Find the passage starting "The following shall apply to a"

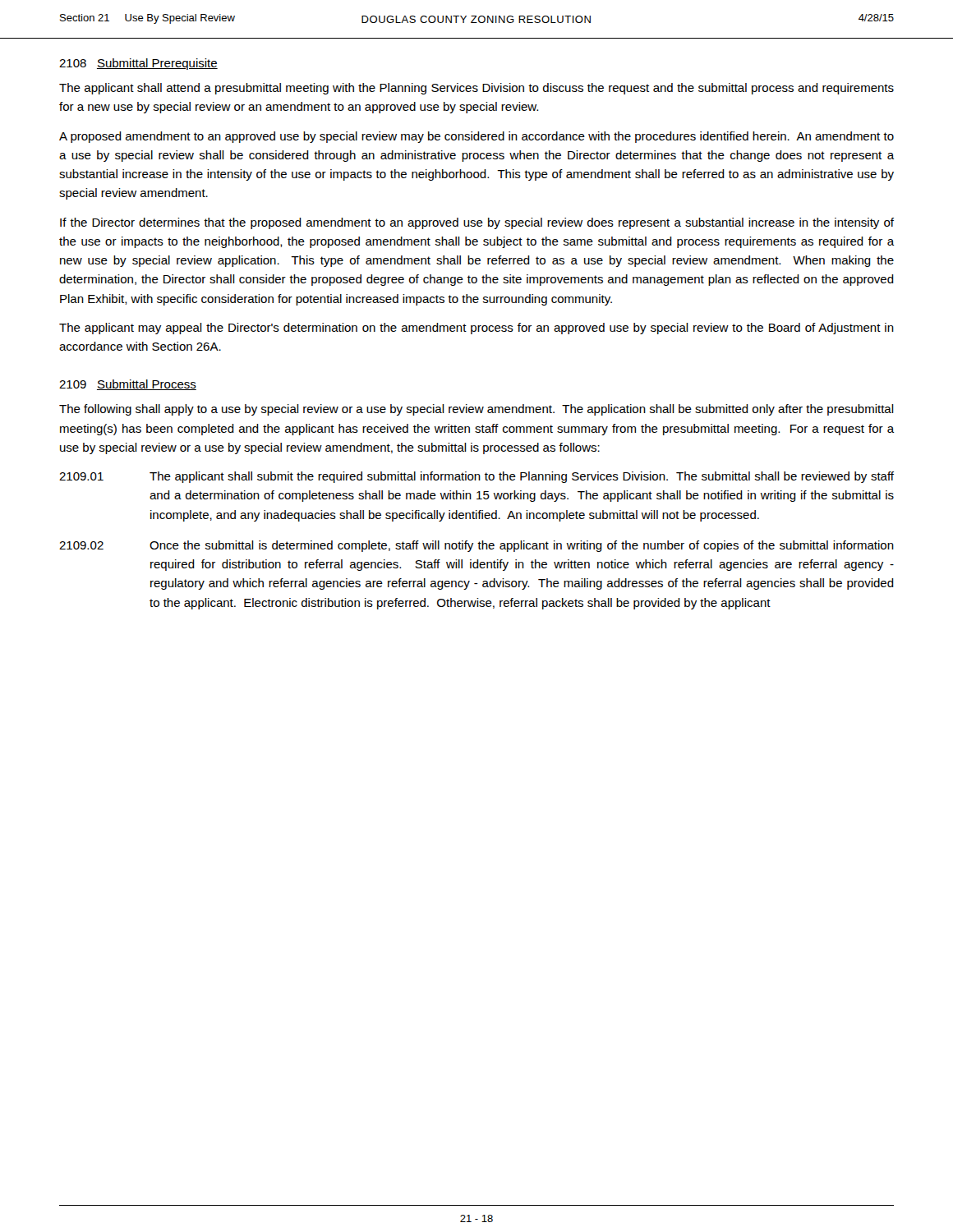click(476, 428)
